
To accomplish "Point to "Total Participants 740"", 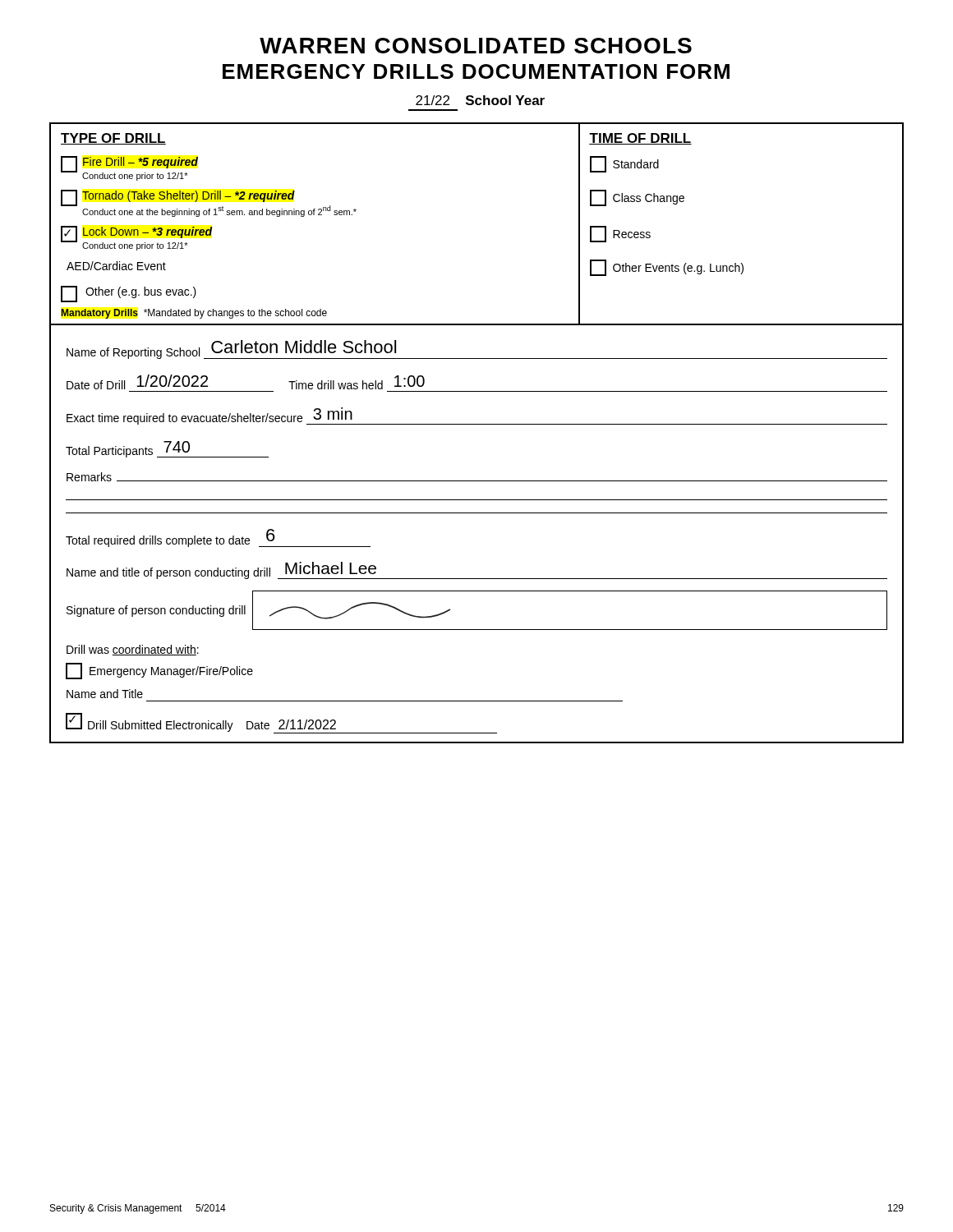I will pyautogui.click(x=167, y=448).
